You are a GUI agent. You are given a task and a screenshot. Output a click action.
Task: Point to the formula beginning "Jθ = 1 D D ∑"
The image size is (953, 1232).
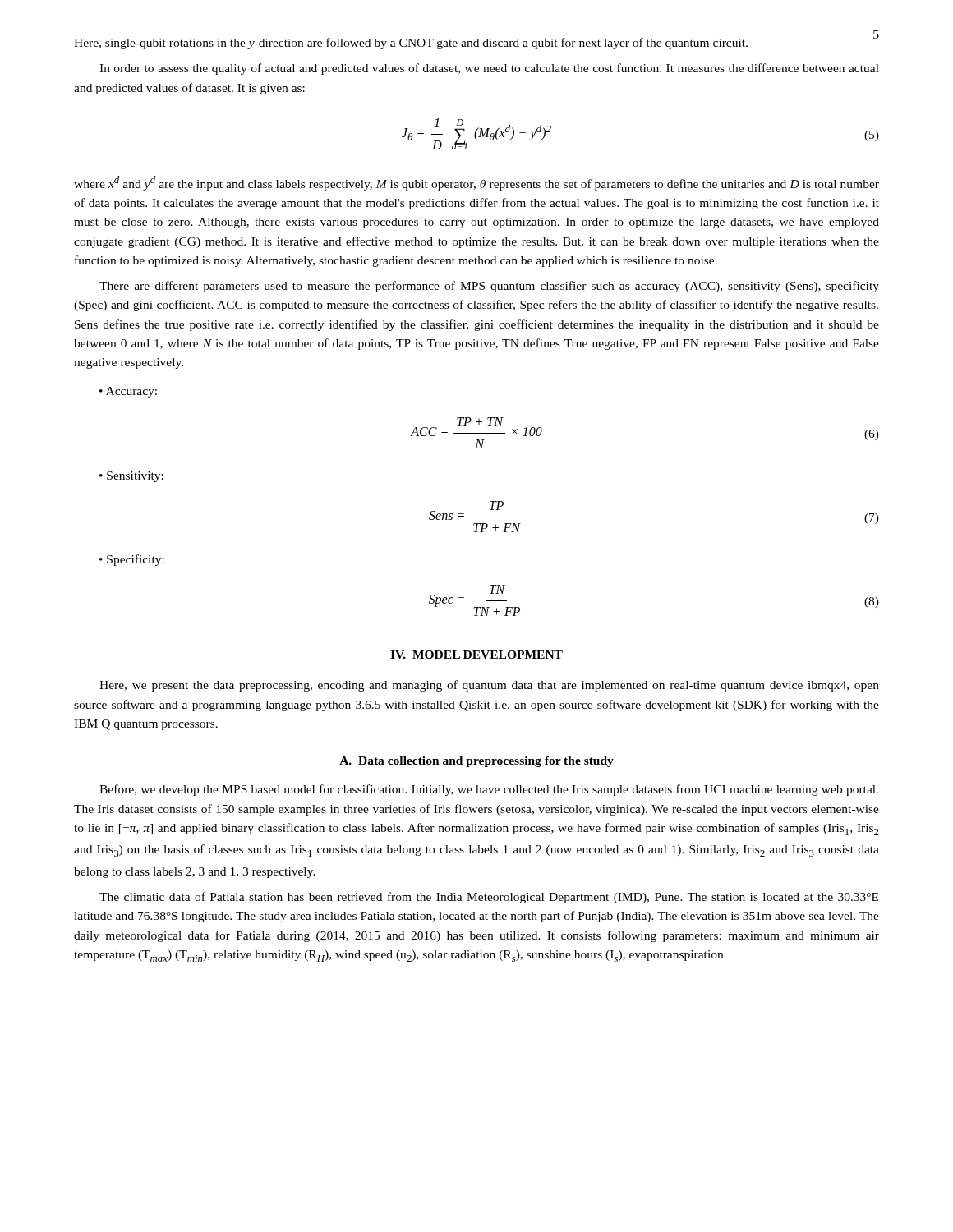[x=484, y=133]
